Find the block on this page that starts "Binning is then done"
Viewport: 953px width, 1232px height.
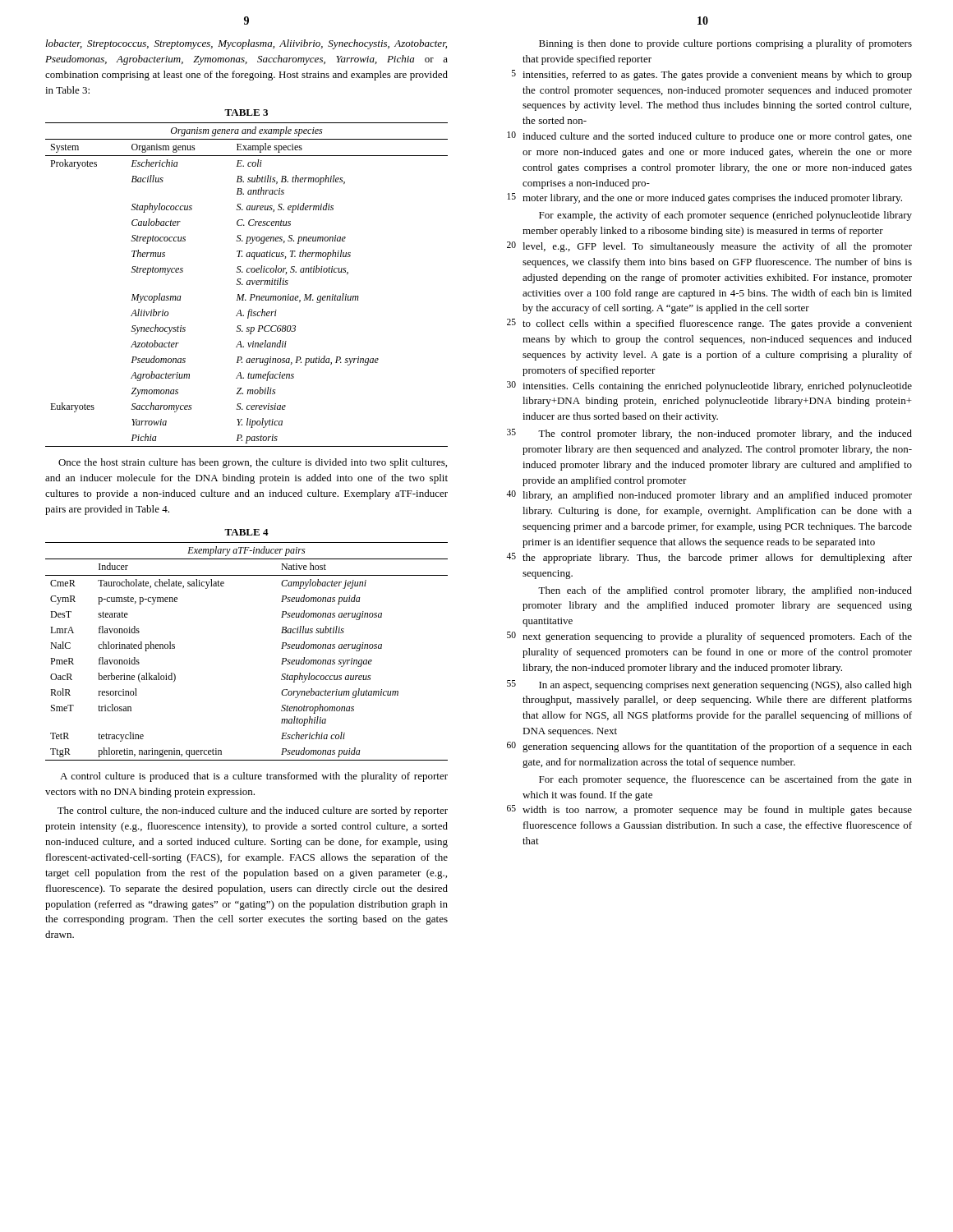[x=702, y=121]
